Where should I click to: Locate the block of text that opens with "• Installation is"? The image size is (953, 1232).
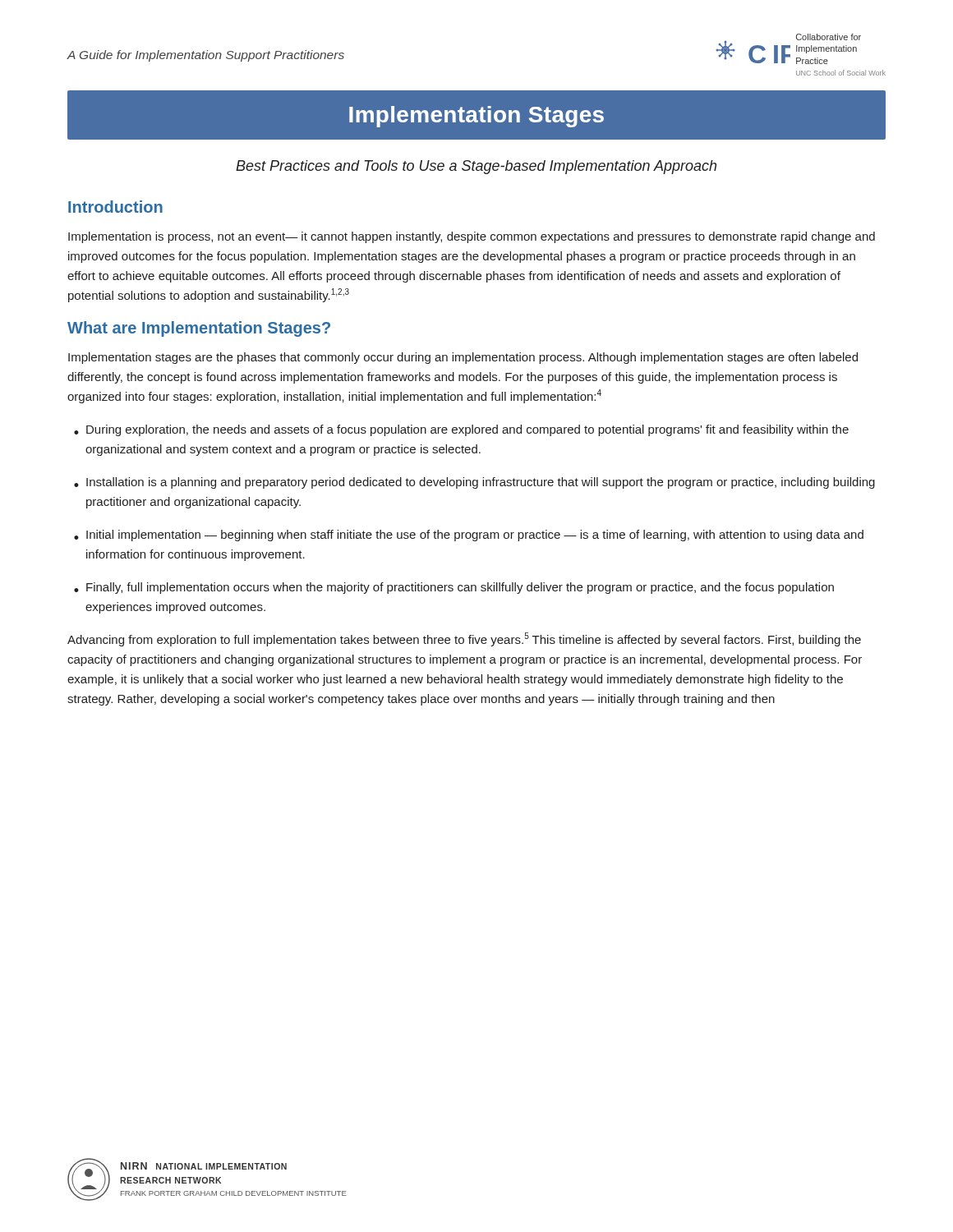point(476,492)
